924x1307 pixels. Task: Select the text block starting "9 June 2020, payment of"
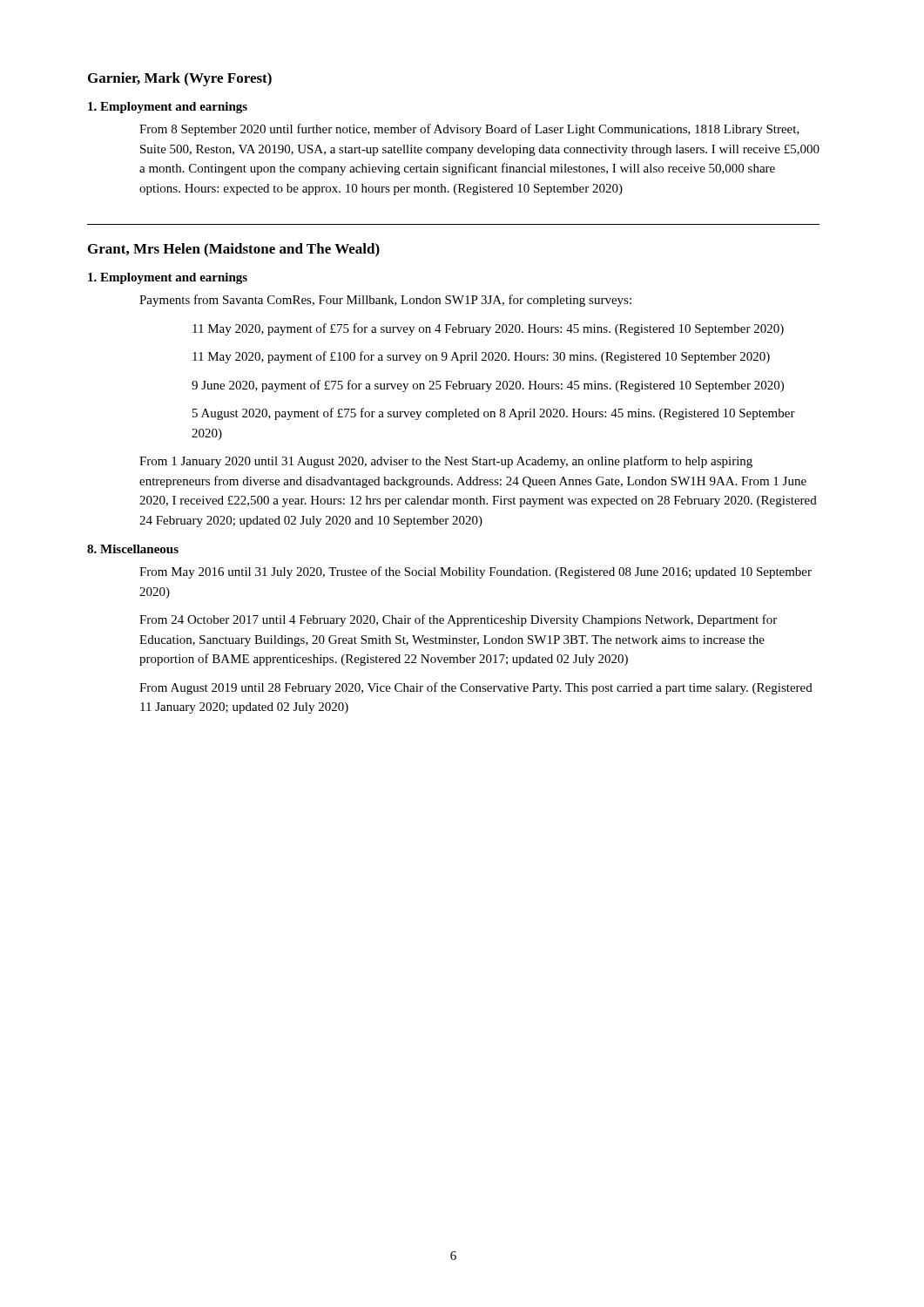[488, 385]
